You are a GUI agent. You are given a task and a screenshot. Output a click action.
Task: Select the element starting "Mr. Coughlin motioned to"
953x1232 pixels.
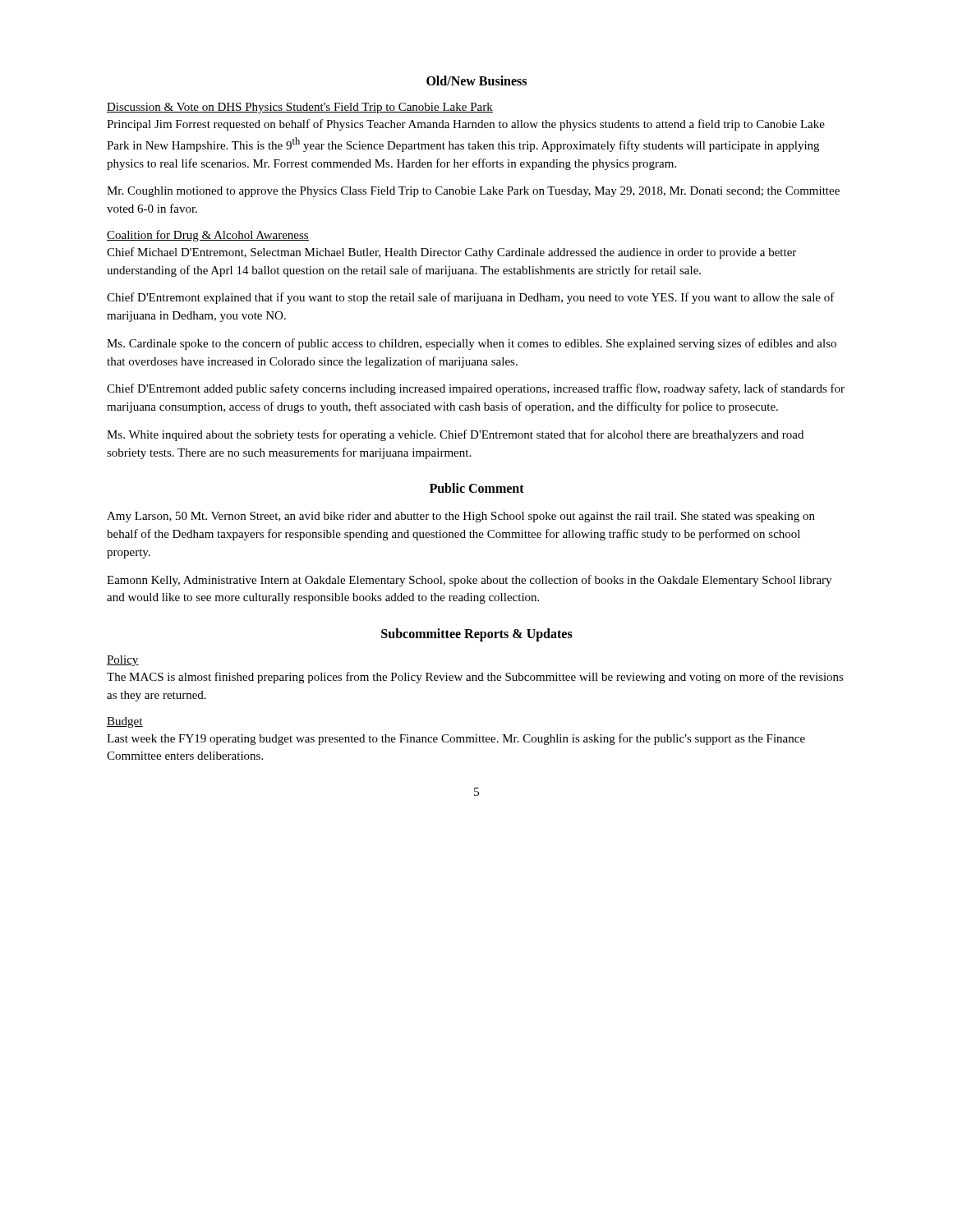(473, 200)
